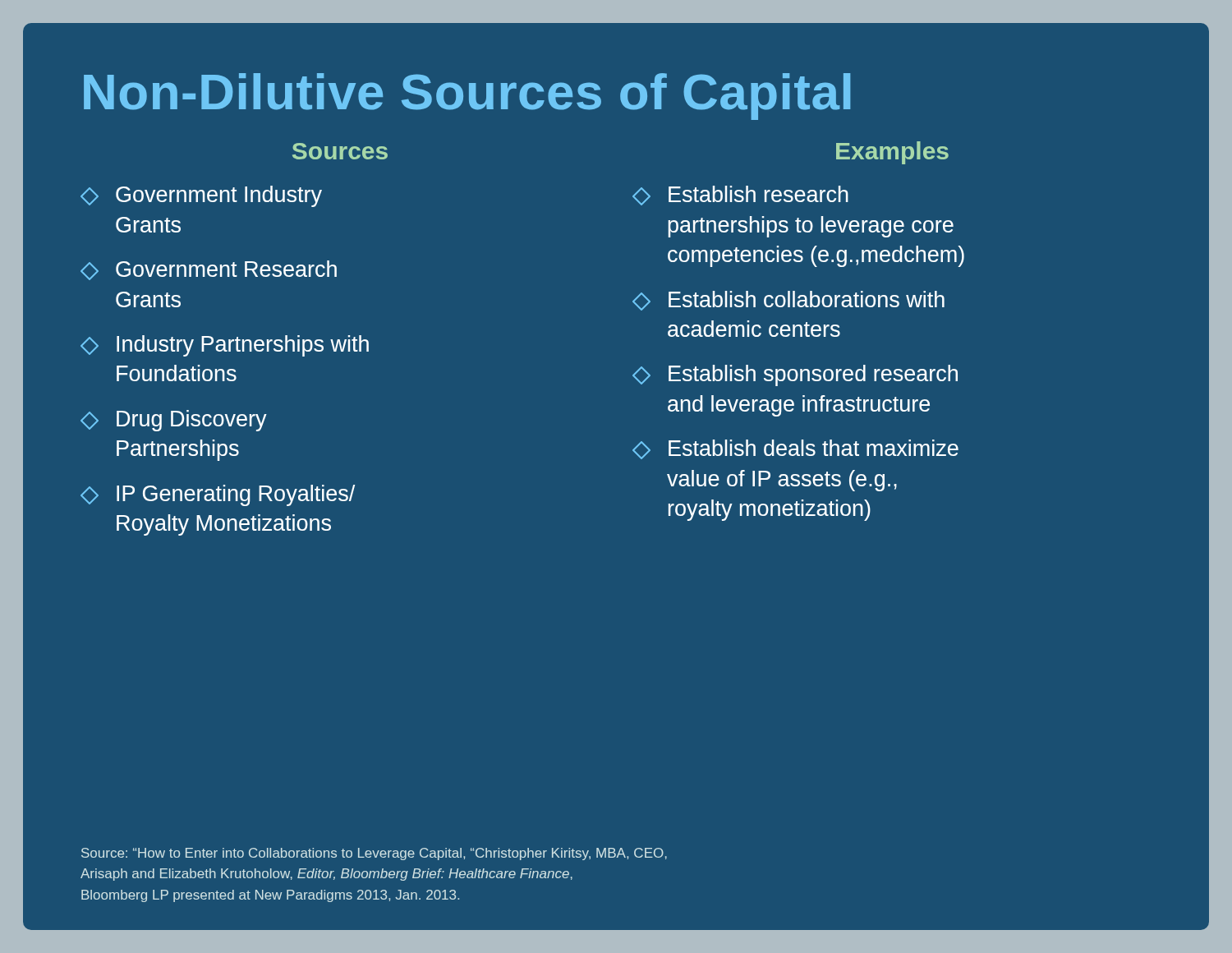Click on the list item that says "Drug DiscoveryPartnerships"
1232x953 pixels.
[x=174, y=434]
